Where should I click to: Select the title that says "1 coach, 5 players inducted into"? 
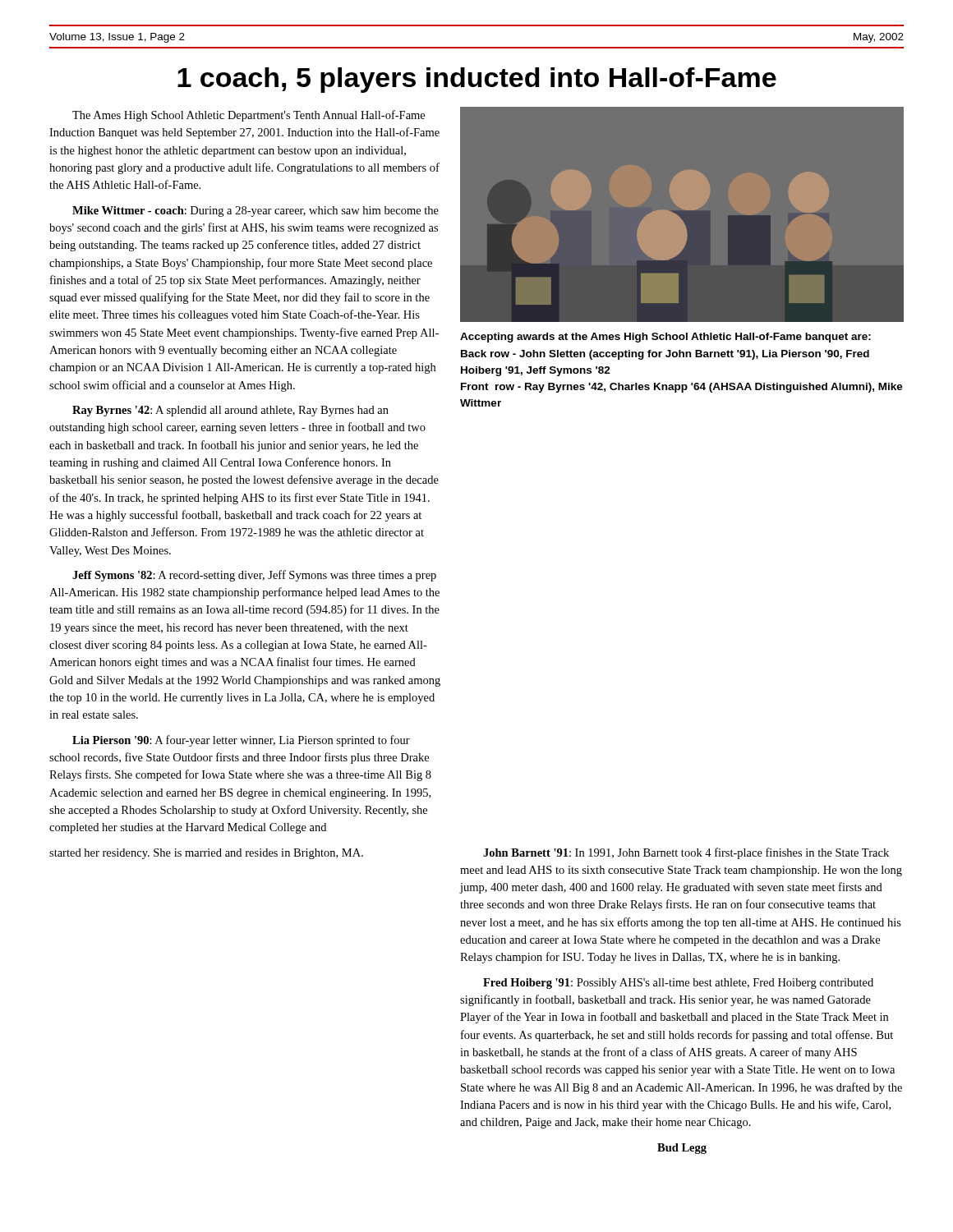[476, 77]
